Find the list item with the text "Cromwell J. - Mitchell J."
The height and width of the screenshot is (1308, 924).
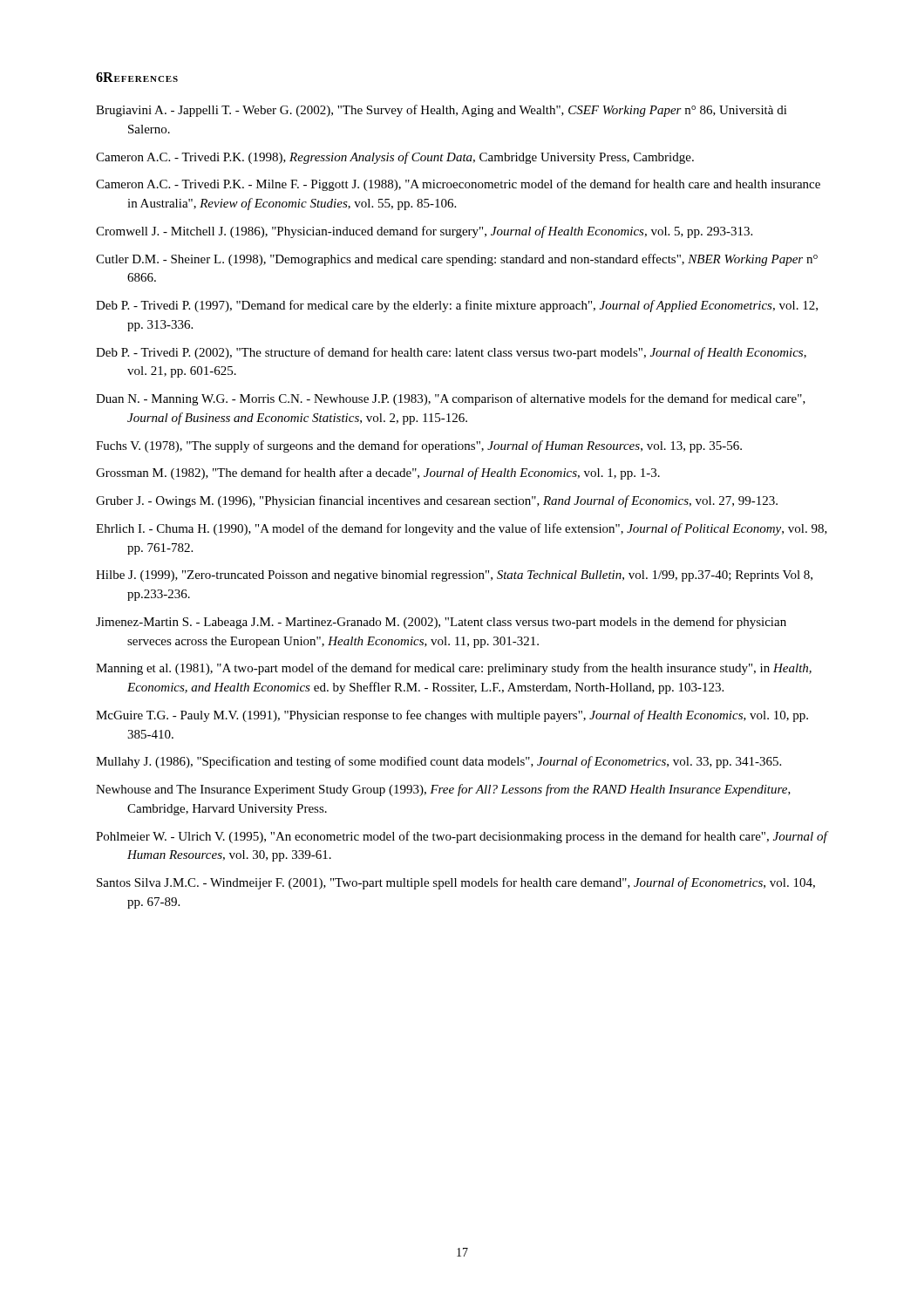tap(425, 231)
